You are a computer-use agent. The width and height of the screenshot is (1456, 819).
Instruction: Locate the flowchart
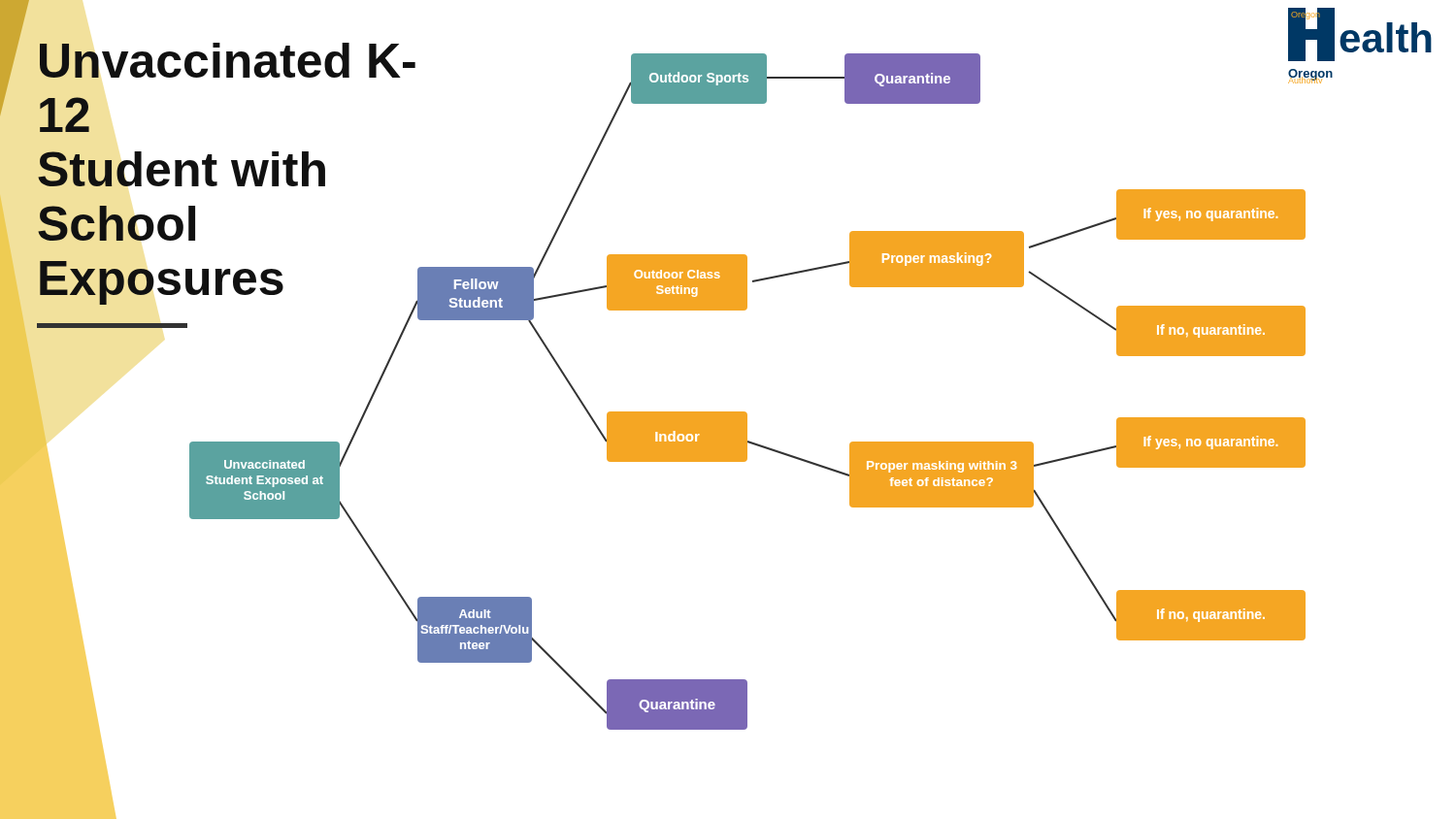coord(728,410)
